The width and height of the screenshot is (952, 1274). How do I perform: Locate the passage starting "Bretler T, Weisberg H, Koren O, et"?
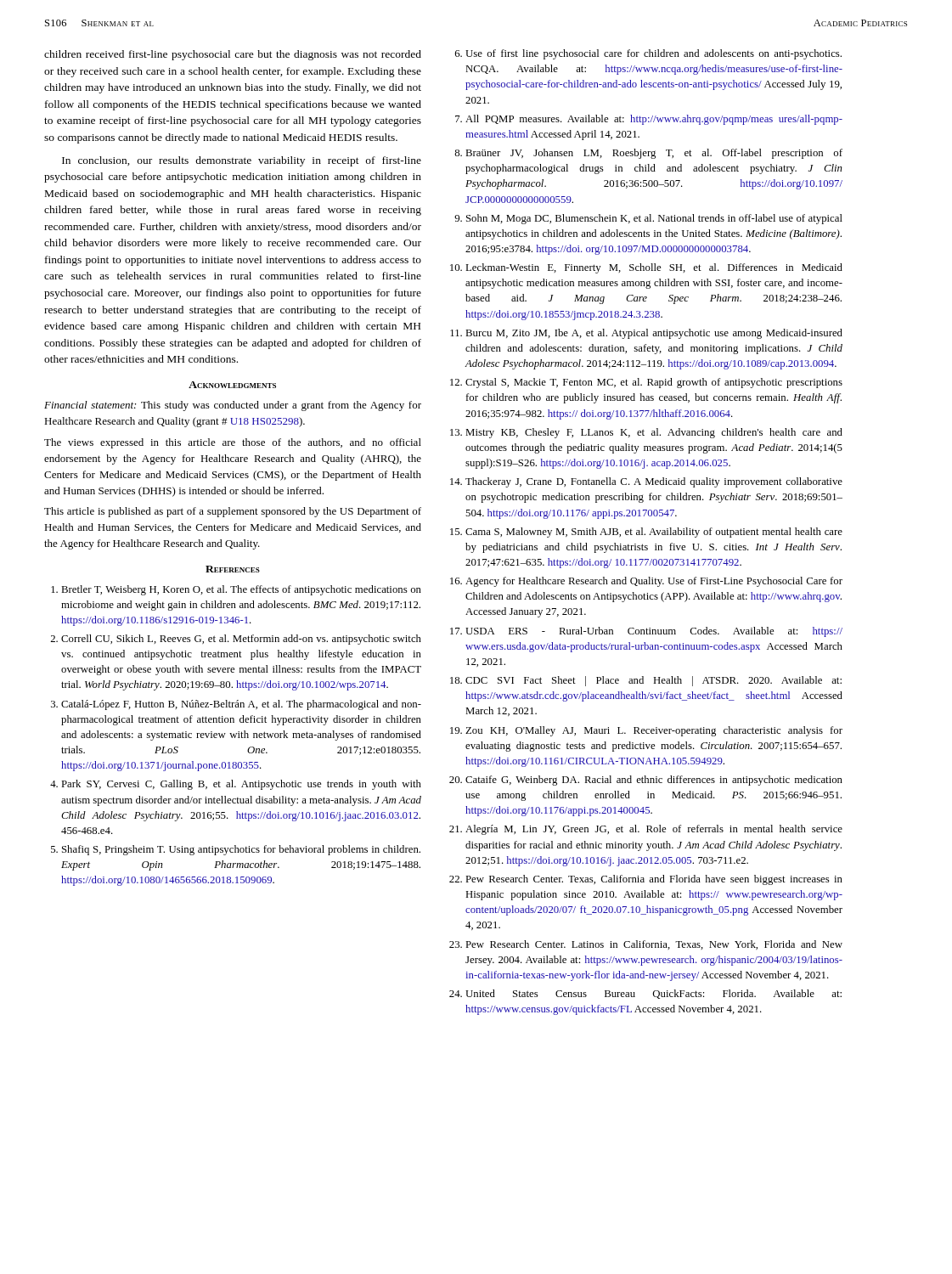(241, 604)
